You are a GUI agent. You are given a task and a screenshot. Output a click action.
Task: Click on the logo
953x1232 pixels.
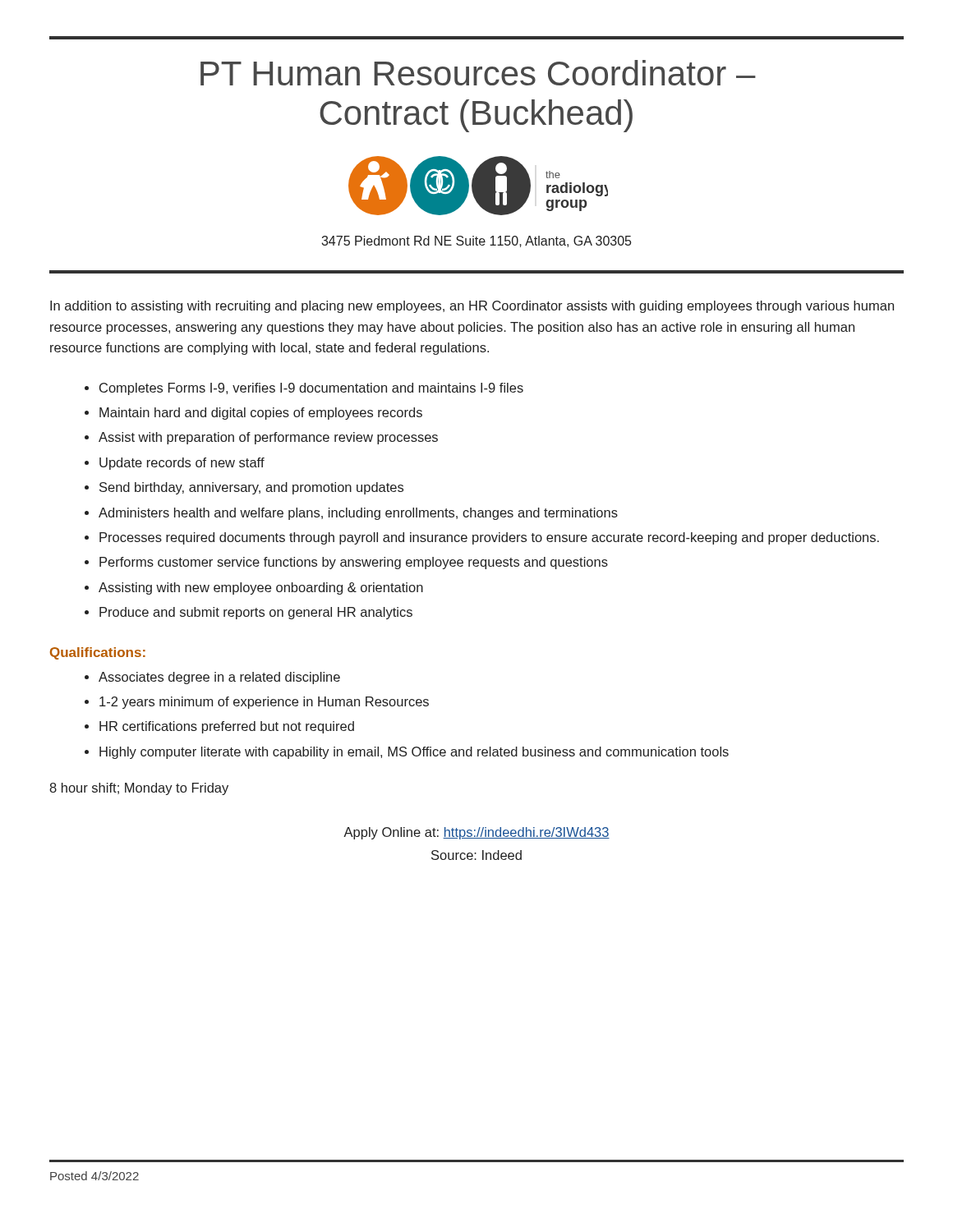(476, 185)
